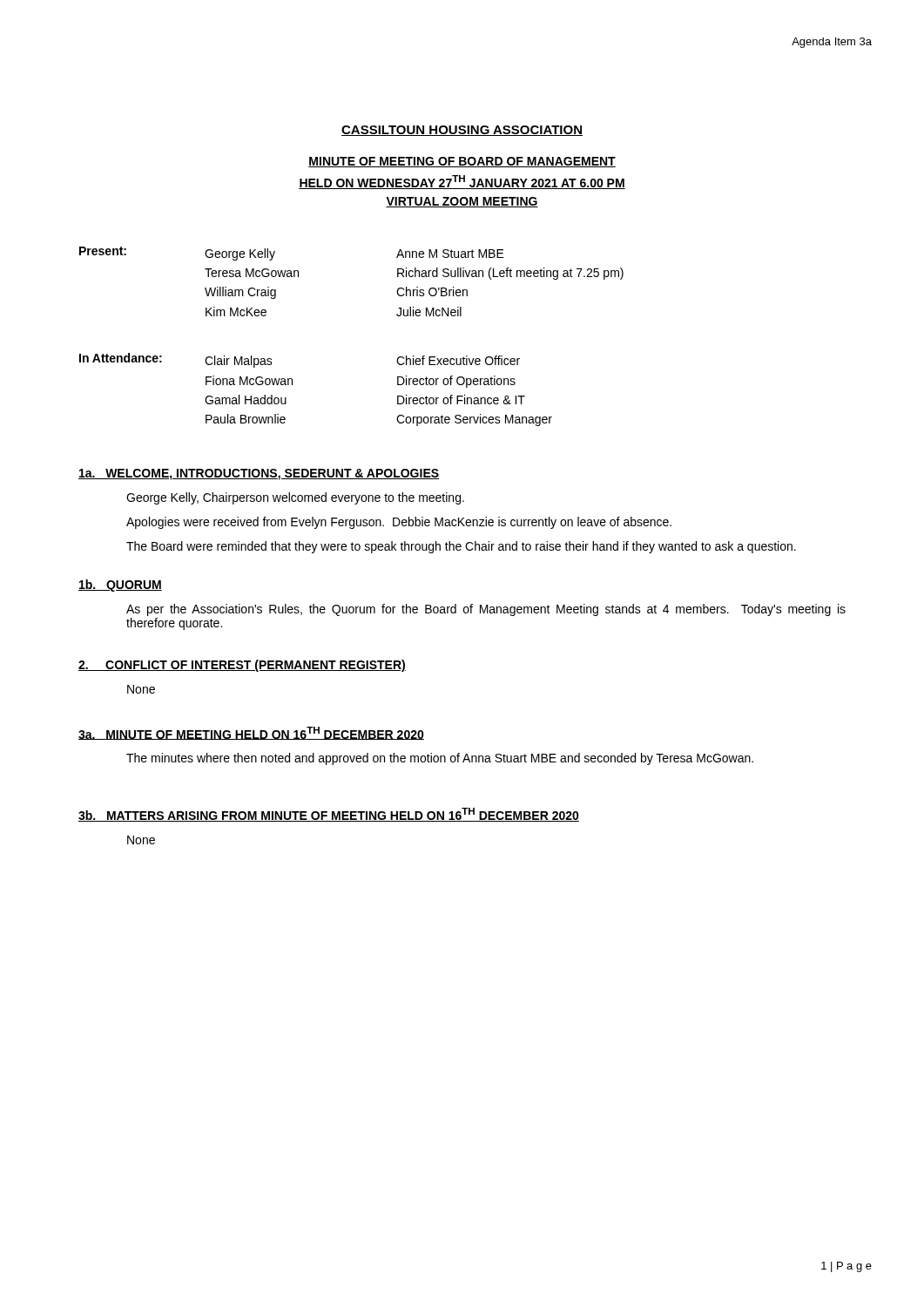The image size is (924, 1307).
Task: Click on the text block that says "As per the Association's Rules, the Quorum"
Action: (x=486, y=616)
